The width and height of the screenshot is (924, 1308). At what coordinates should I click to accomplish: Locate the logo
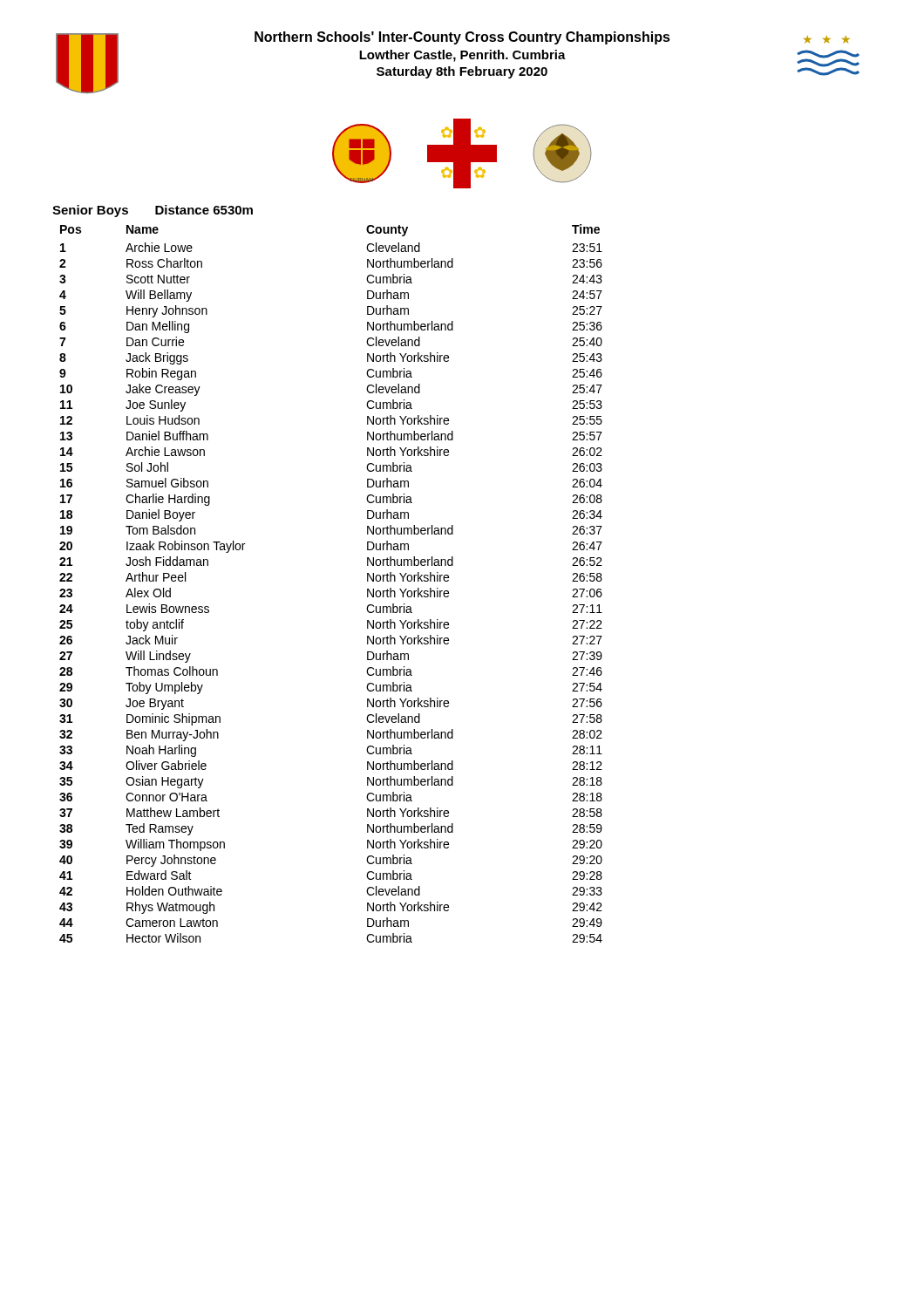462,153
